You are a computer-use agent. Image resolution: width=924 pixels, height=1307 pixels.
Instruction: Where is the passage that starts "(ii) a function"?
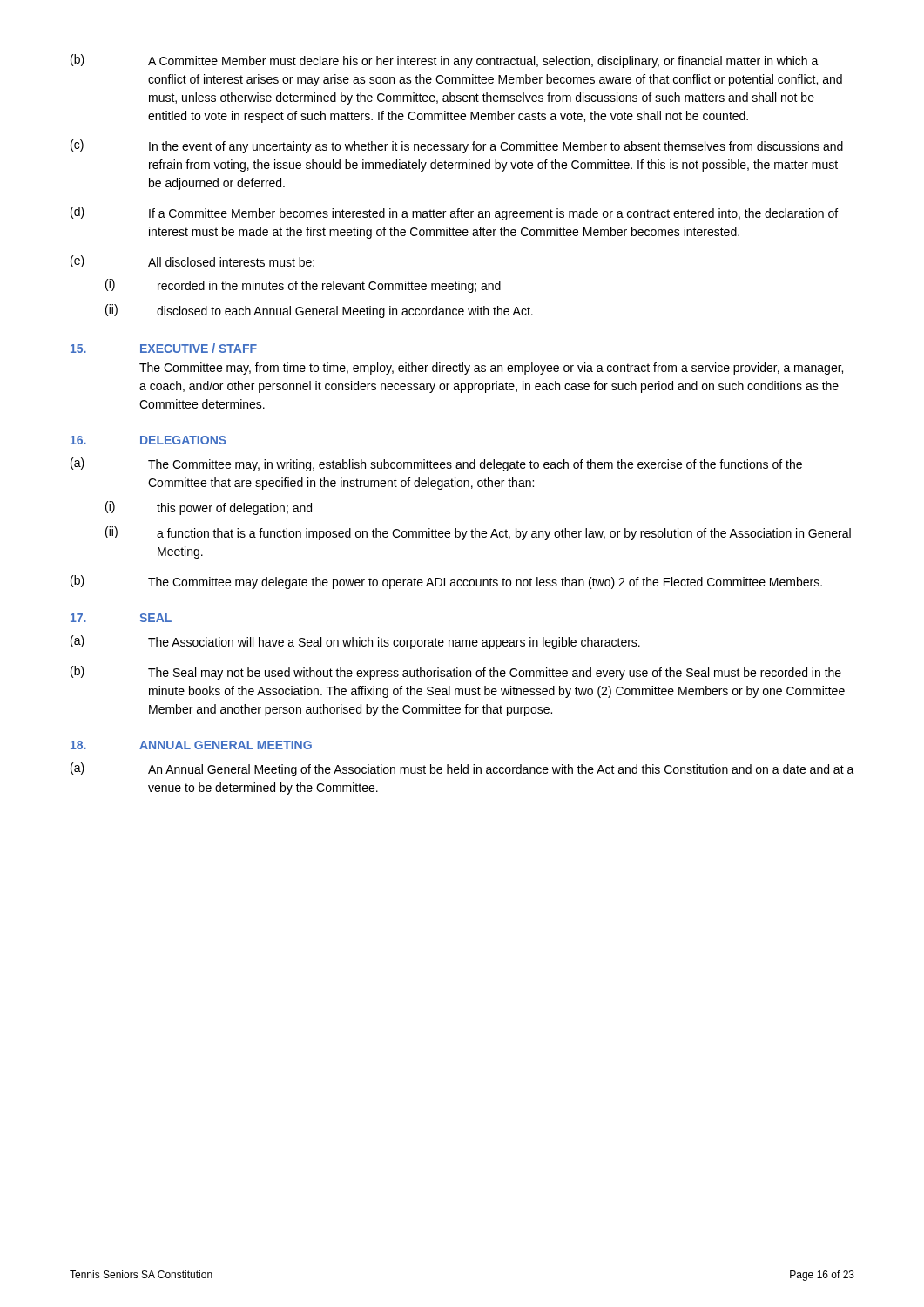pos(479,543)
